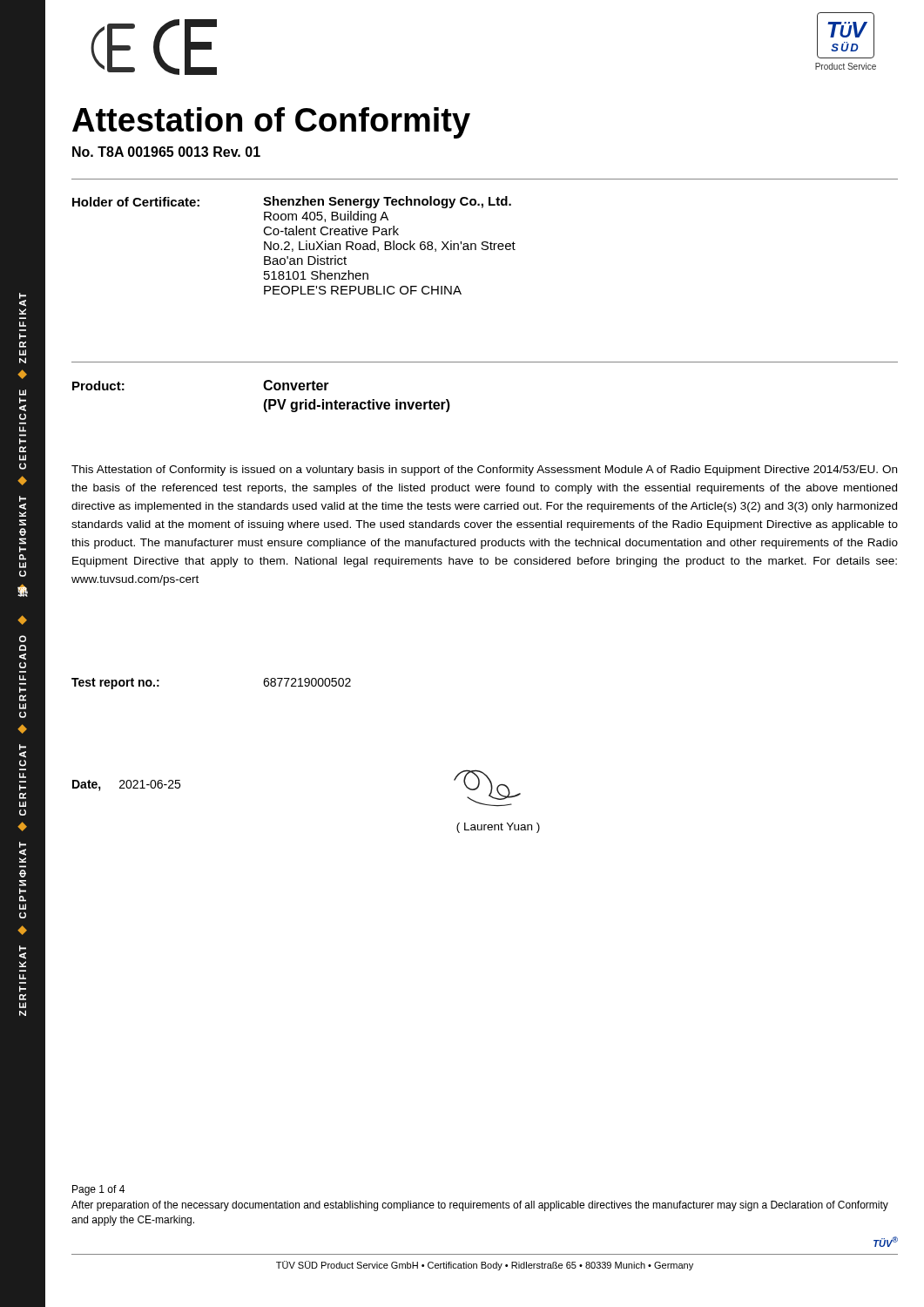Click on the text block that says "Holder of Certificate: Shenzhen Senergy Technology Co., Ltd."
This screenshot has width=924, height=1307.
click(293, 245)
